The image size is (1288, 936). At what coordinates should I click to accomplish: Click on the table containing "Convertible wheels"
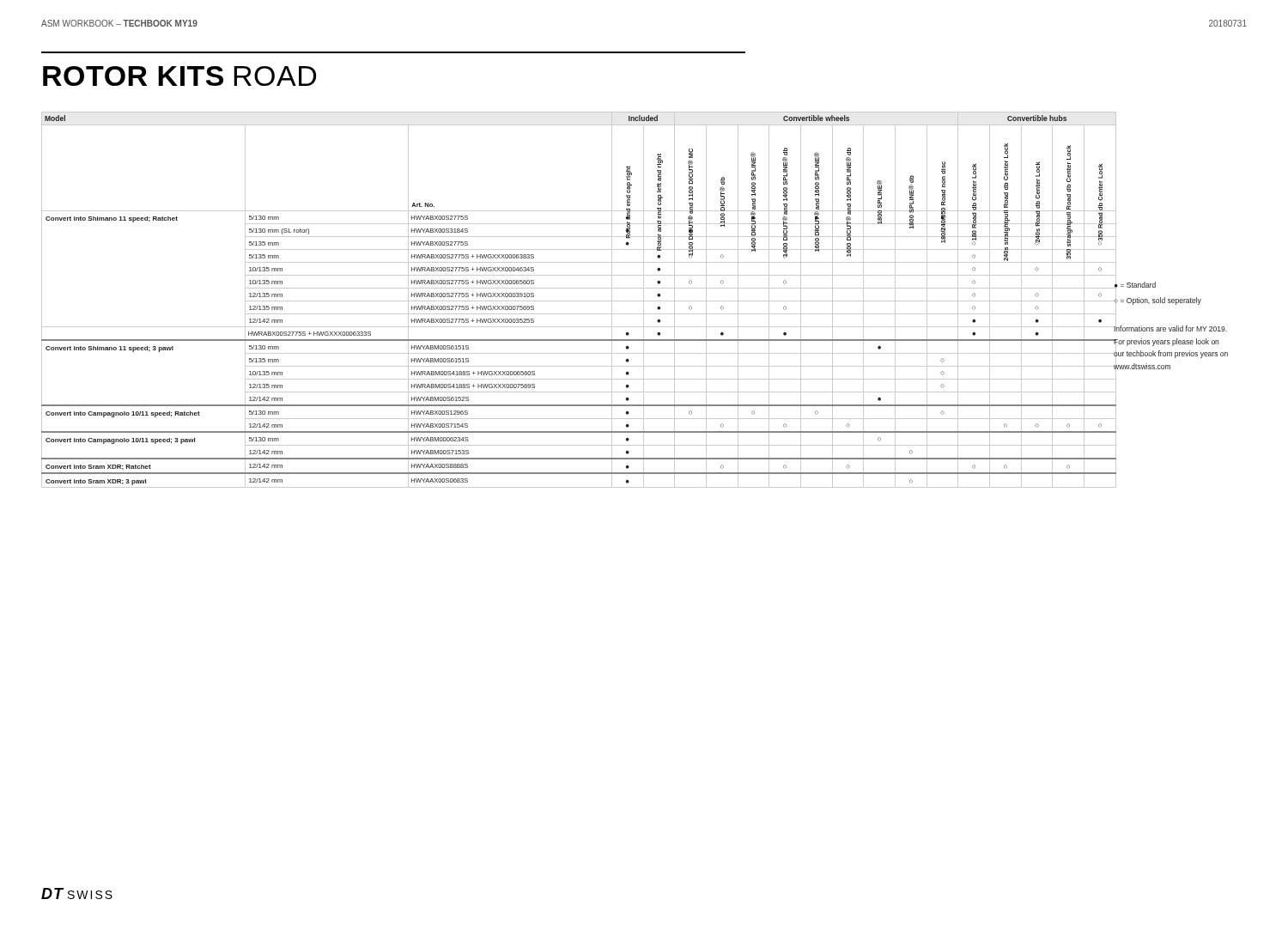579,300
